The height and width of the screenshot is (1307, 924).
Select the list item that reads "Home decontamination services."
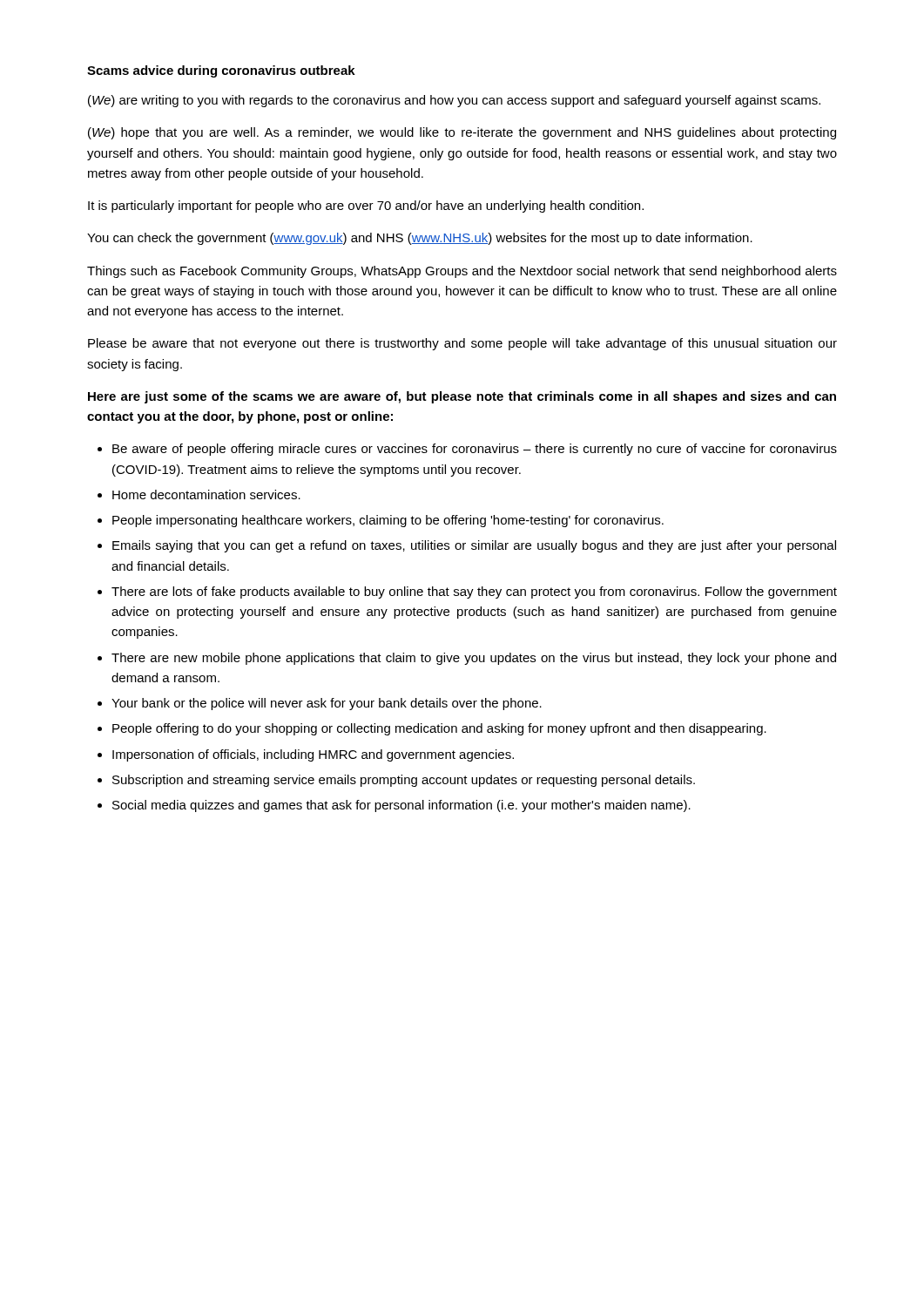206,494
